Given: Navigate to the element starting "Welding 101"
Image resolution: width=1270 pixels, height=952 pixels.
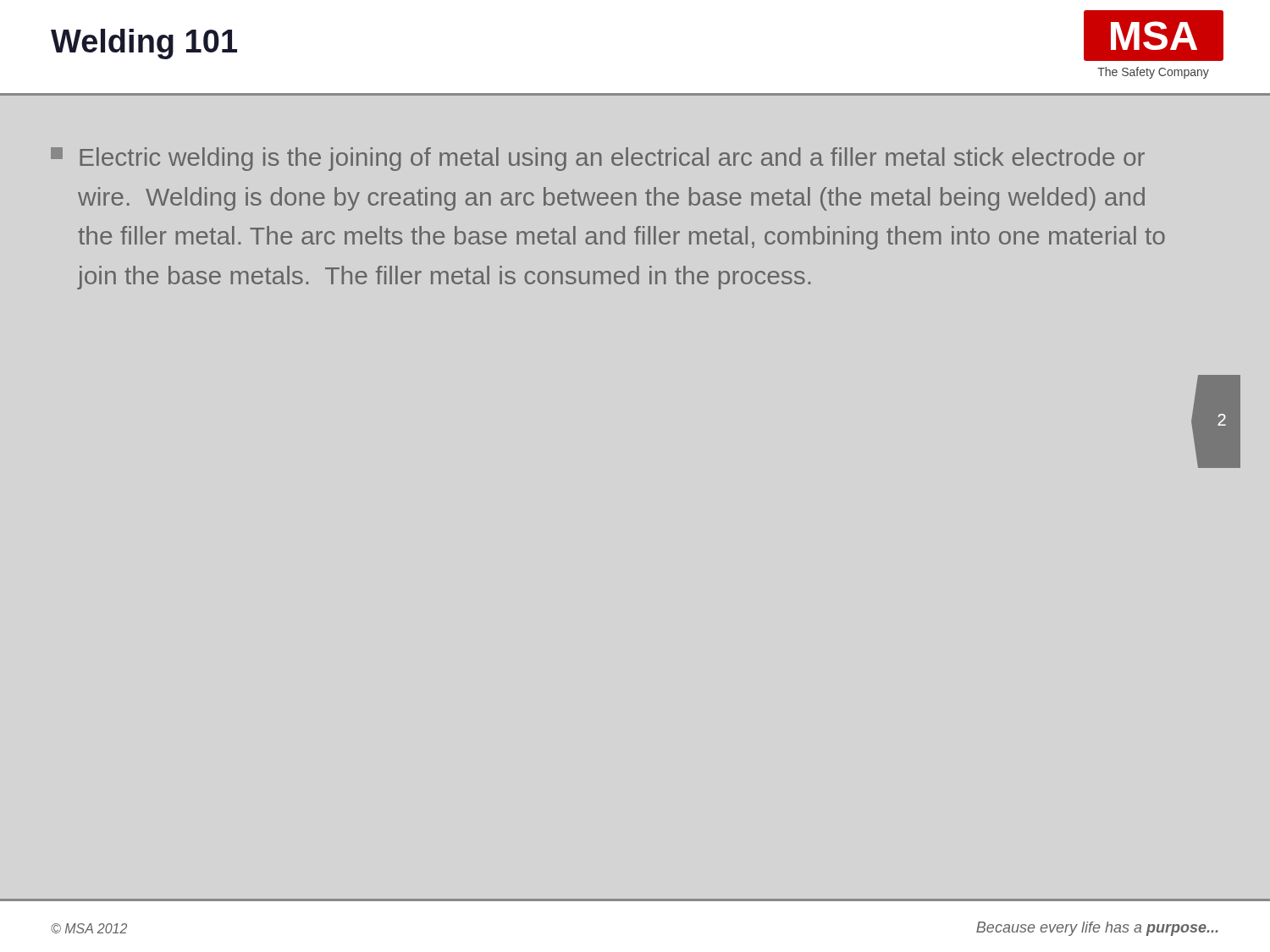Looking at the screenshot, I should (144, 41).
